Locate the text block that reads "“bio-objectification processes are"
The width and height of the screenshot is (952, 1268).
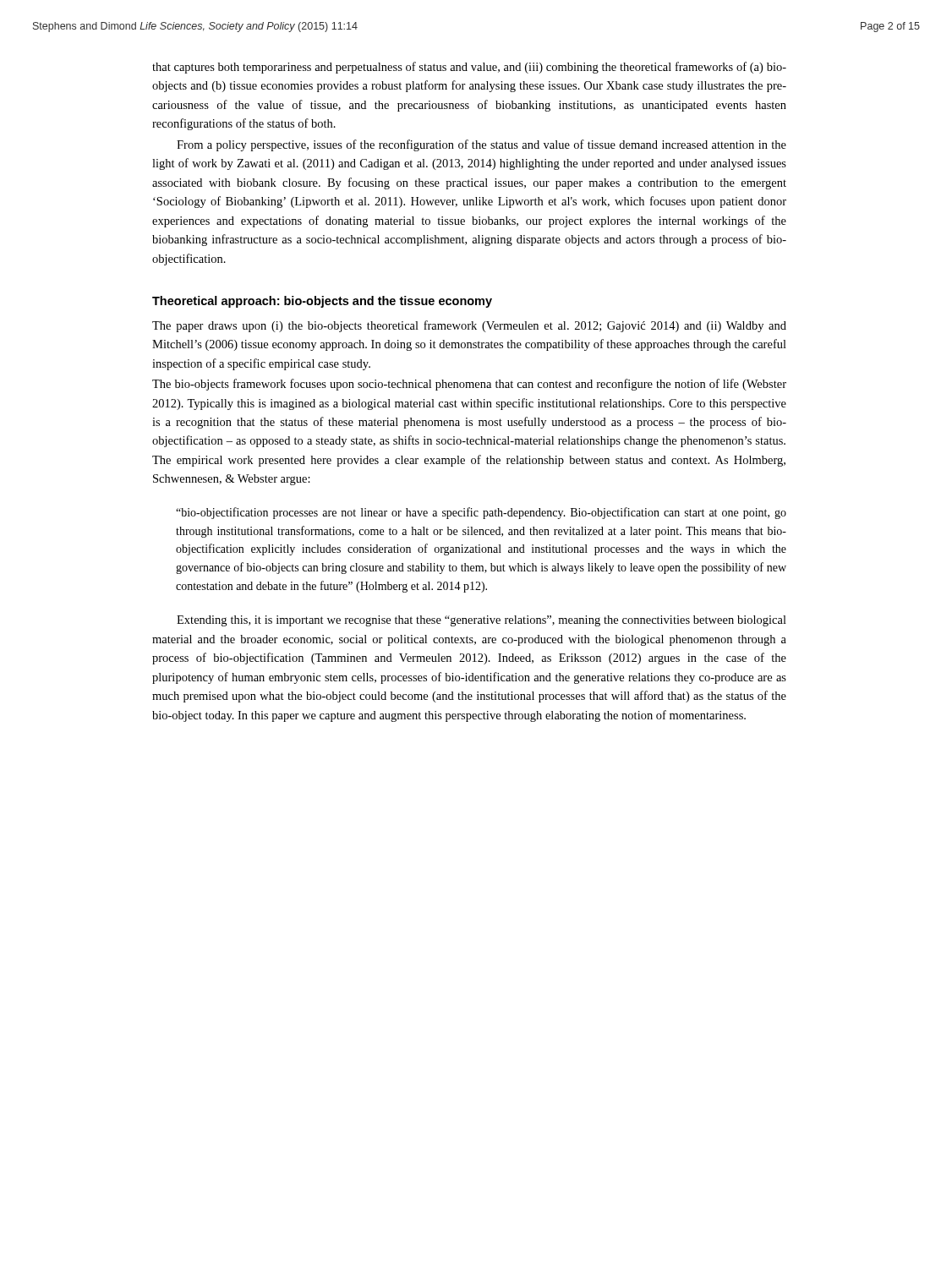point(481,549)
